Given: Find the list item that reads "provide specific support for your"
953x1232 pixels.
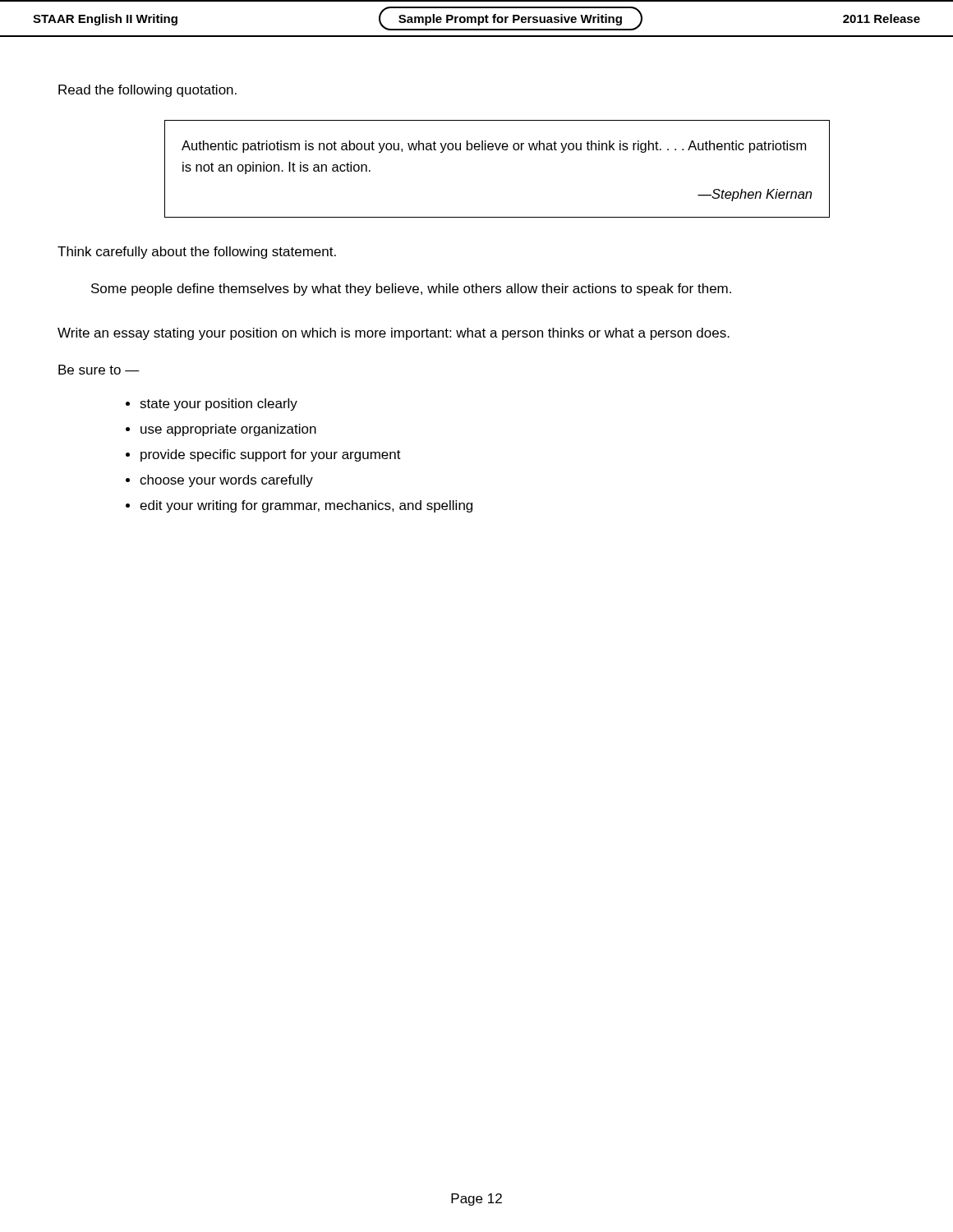Looking at the screenshot, I should point(270,455).
